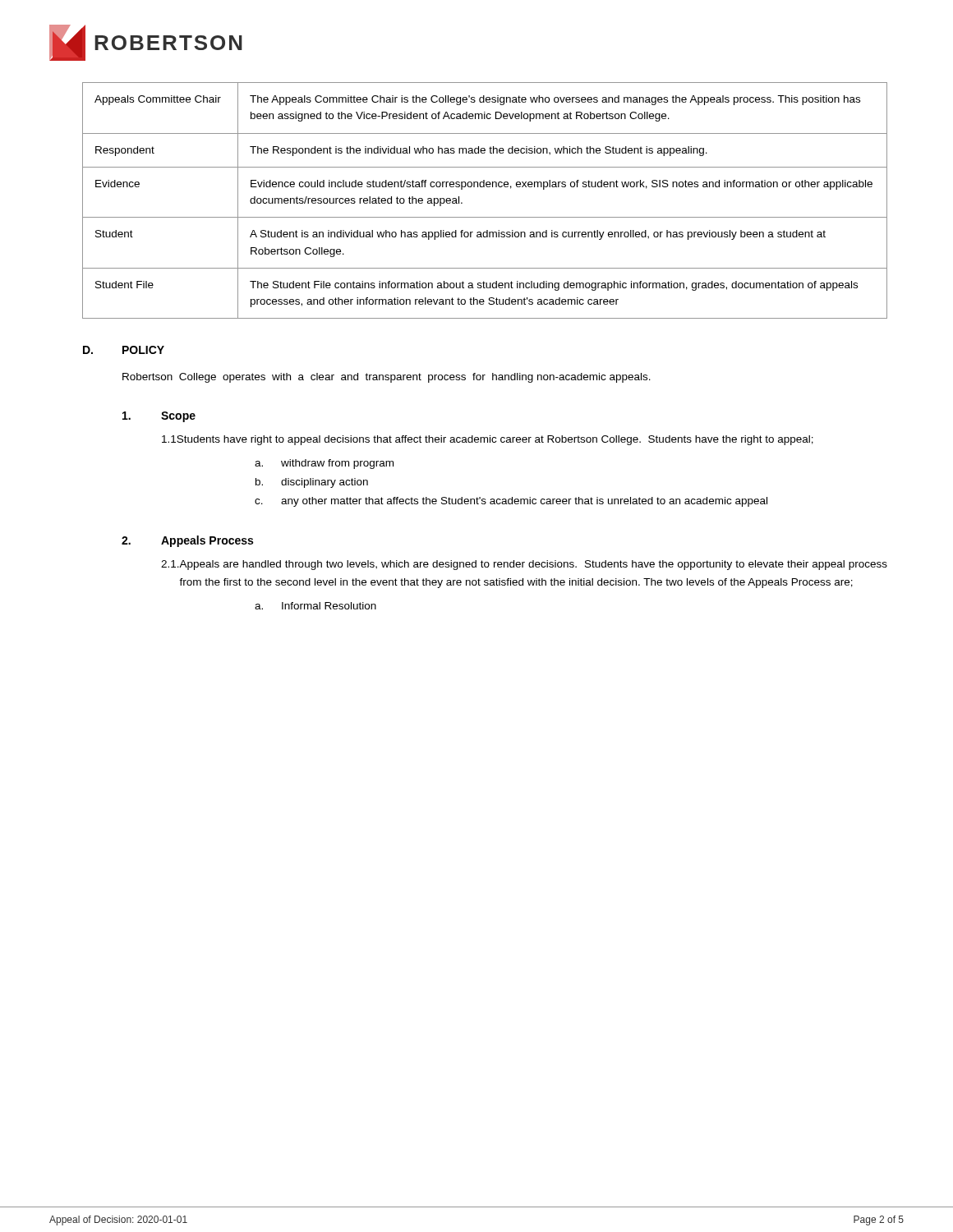Locate the text block that says "Robertson College operates"

click(386, 377)
